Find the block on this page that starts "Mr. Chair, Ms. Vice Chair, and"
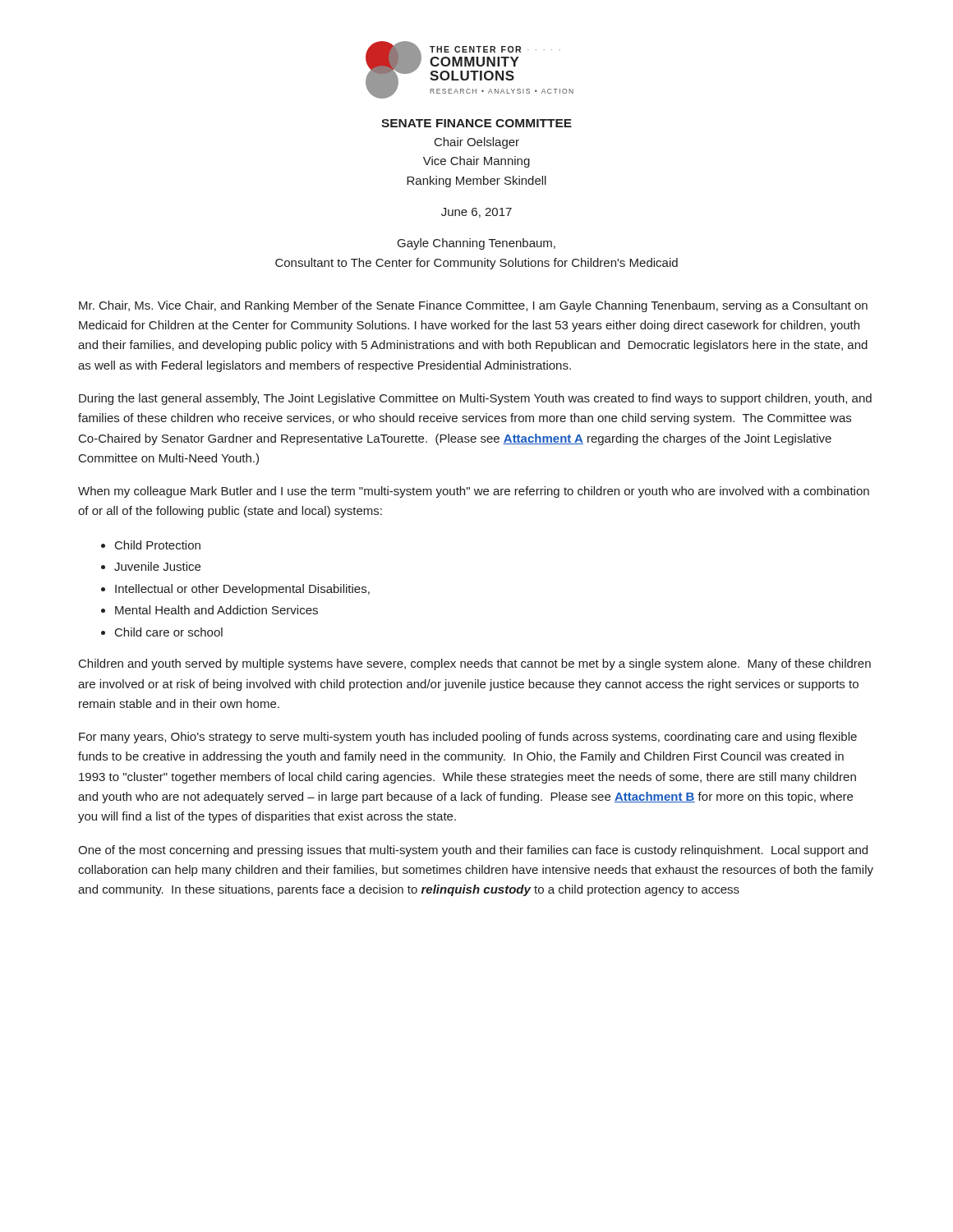Screen dimensions: 1232x953 click(473, 335)
